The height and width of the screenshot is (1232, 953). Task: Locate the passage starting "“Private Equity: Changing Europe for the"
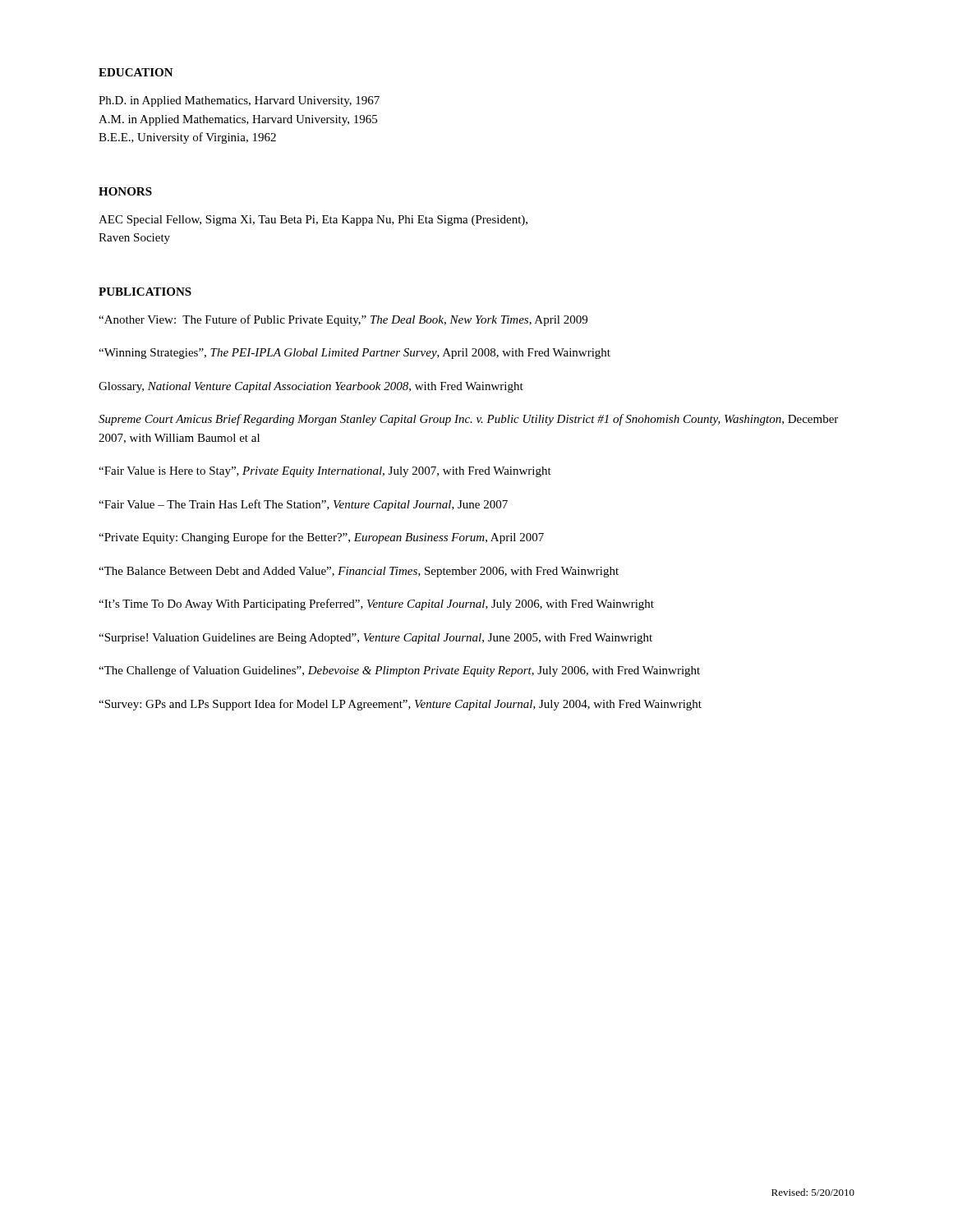pyautogui.click(x=321, y=537)
